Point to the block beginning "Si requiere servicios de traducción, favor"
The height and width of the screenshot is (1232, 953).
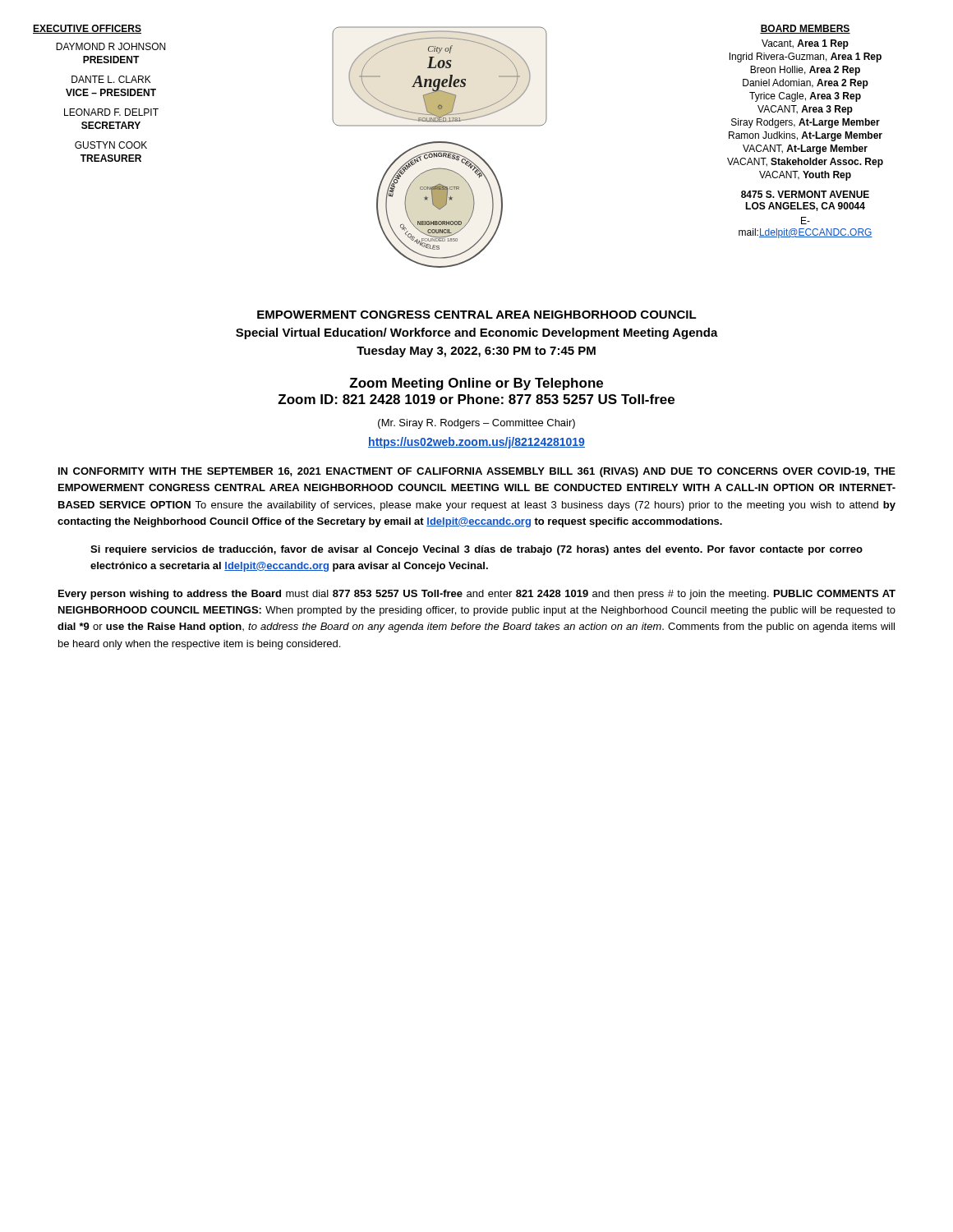pyautogui.click(x=476, y=557)
